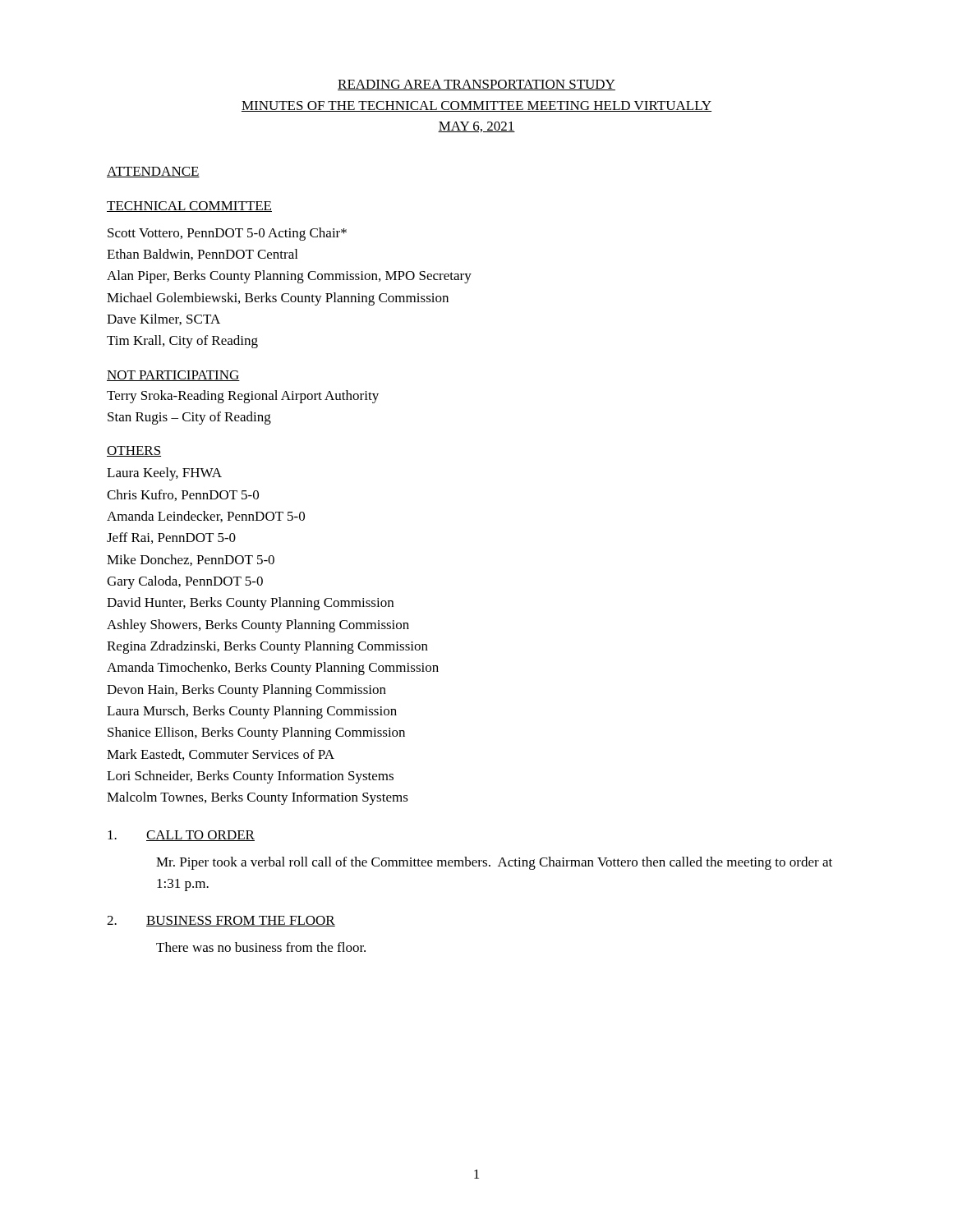Locate the text starting "There was no business from"
This screenshot has width=953, height=1232.
[x=261, y=948]
